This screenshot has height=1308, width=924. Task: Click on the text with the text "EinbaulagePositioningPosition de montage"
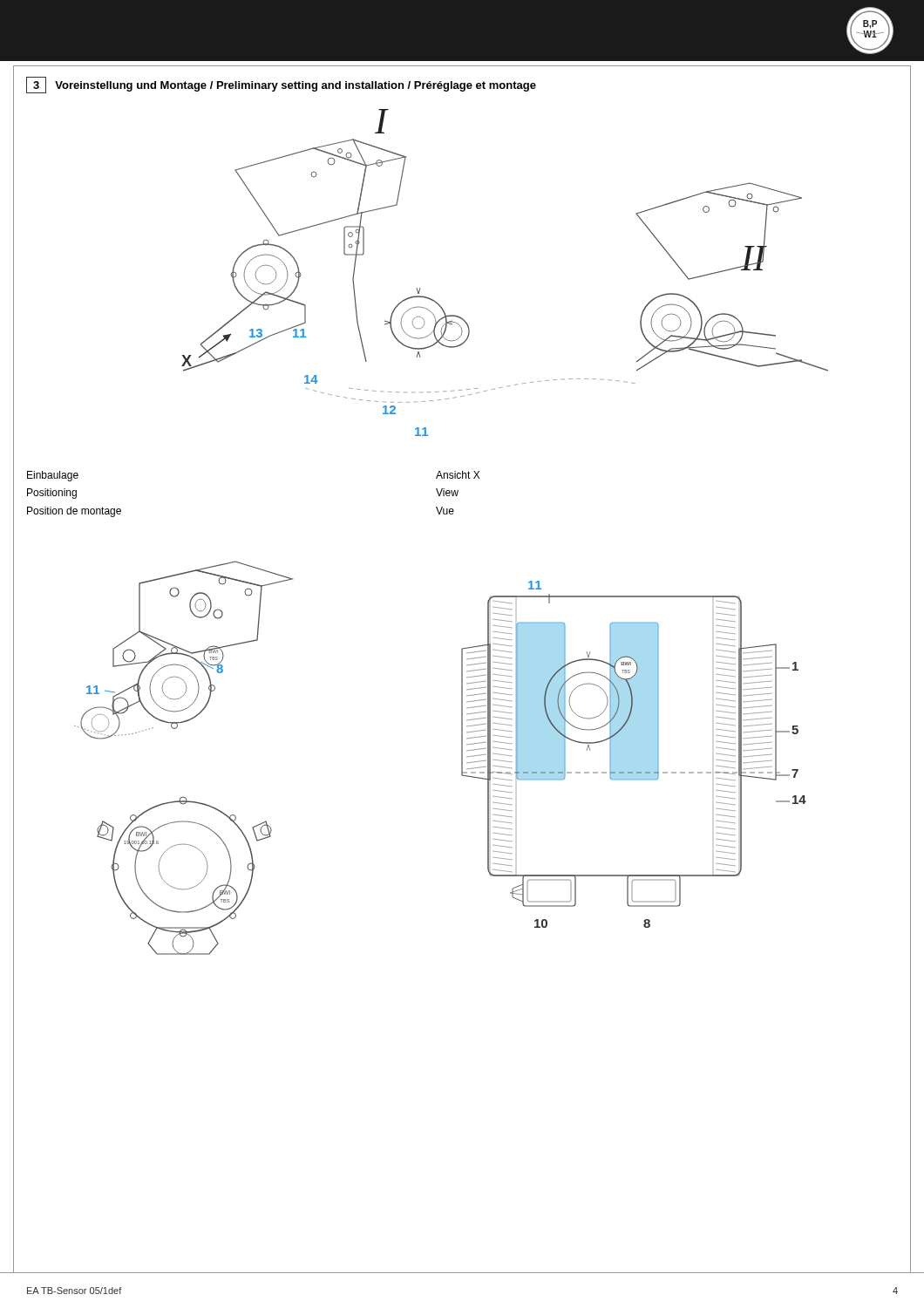tap(74, 493)
